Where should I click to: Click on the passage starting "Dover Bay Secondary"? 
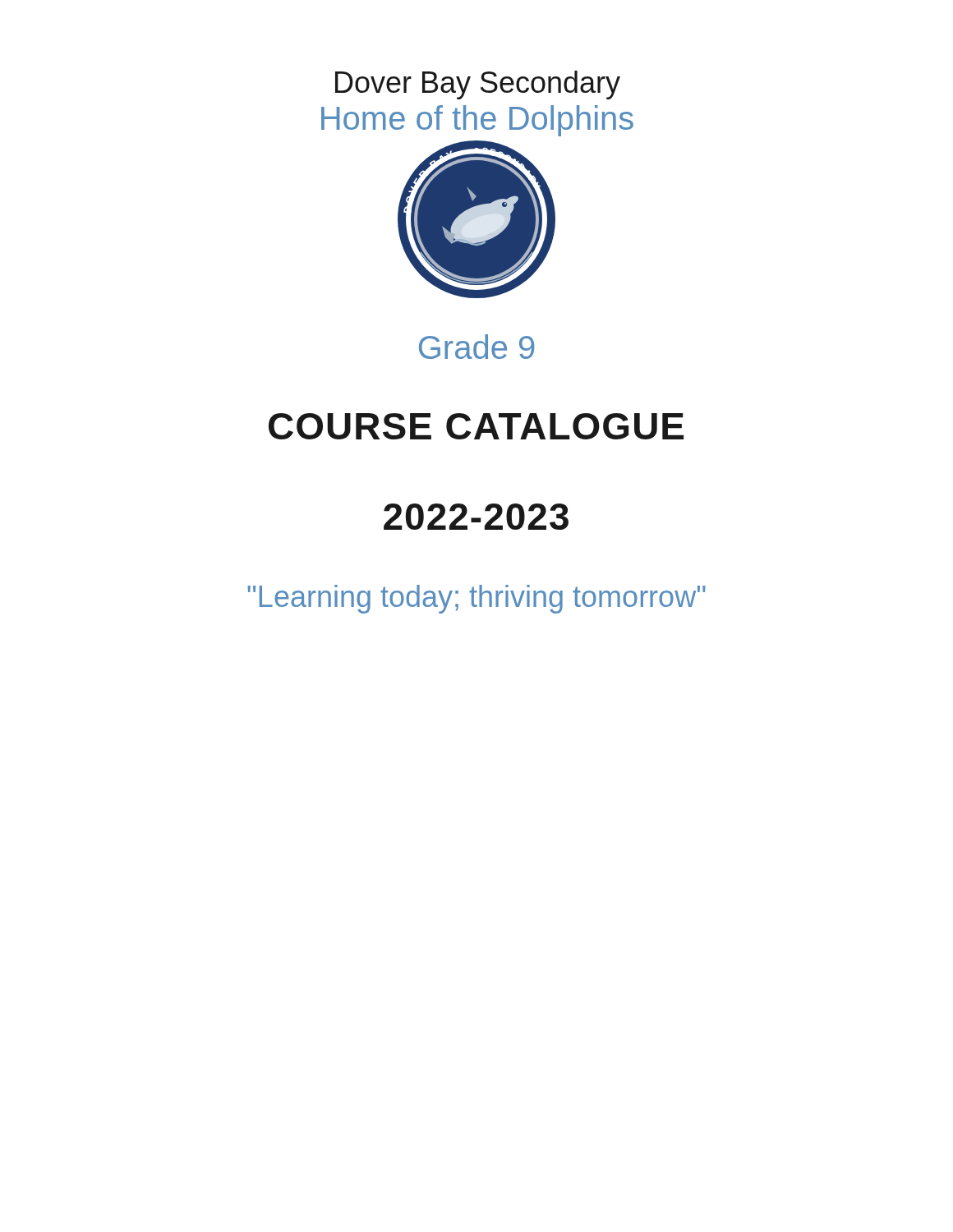pyautogui.click(x=476, y=83)
